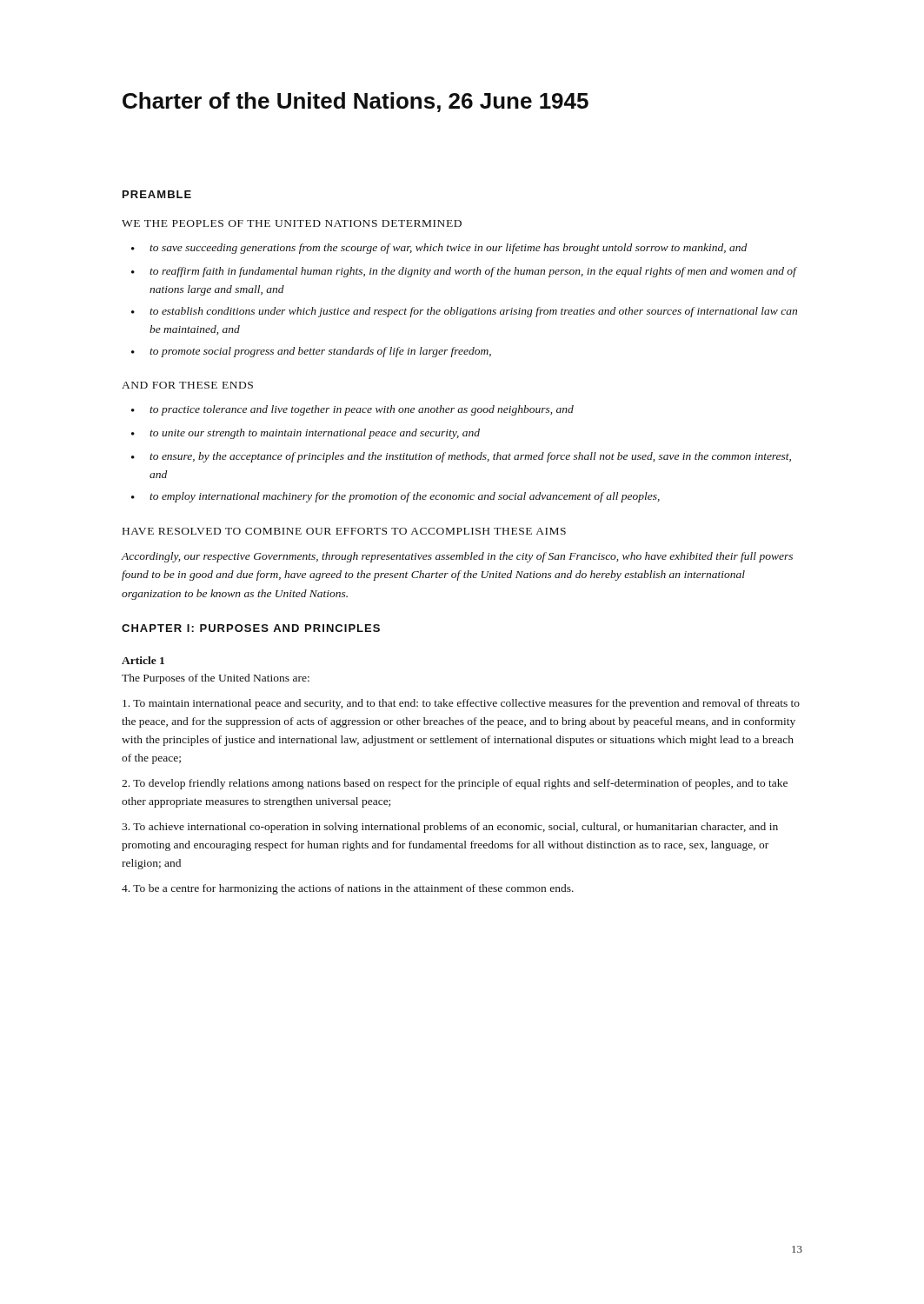Select the text block with the text "To maintain international peace and security,"
Viewport: 924px width, 1304px height.
pyautogui.click(x=461, y=730)
